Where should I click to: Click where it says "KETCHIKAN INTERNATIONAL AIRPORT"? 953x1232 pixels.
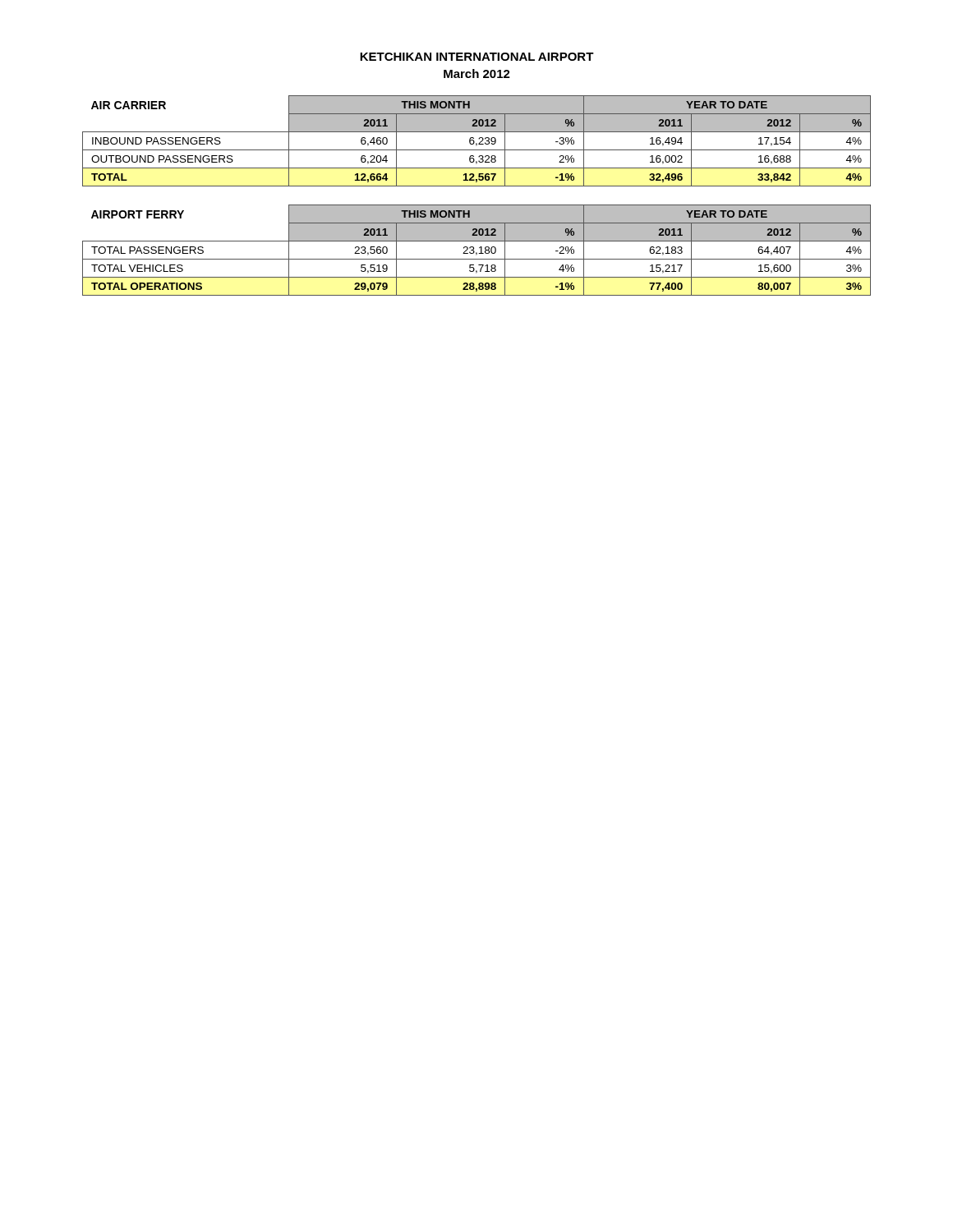(476, 56)
